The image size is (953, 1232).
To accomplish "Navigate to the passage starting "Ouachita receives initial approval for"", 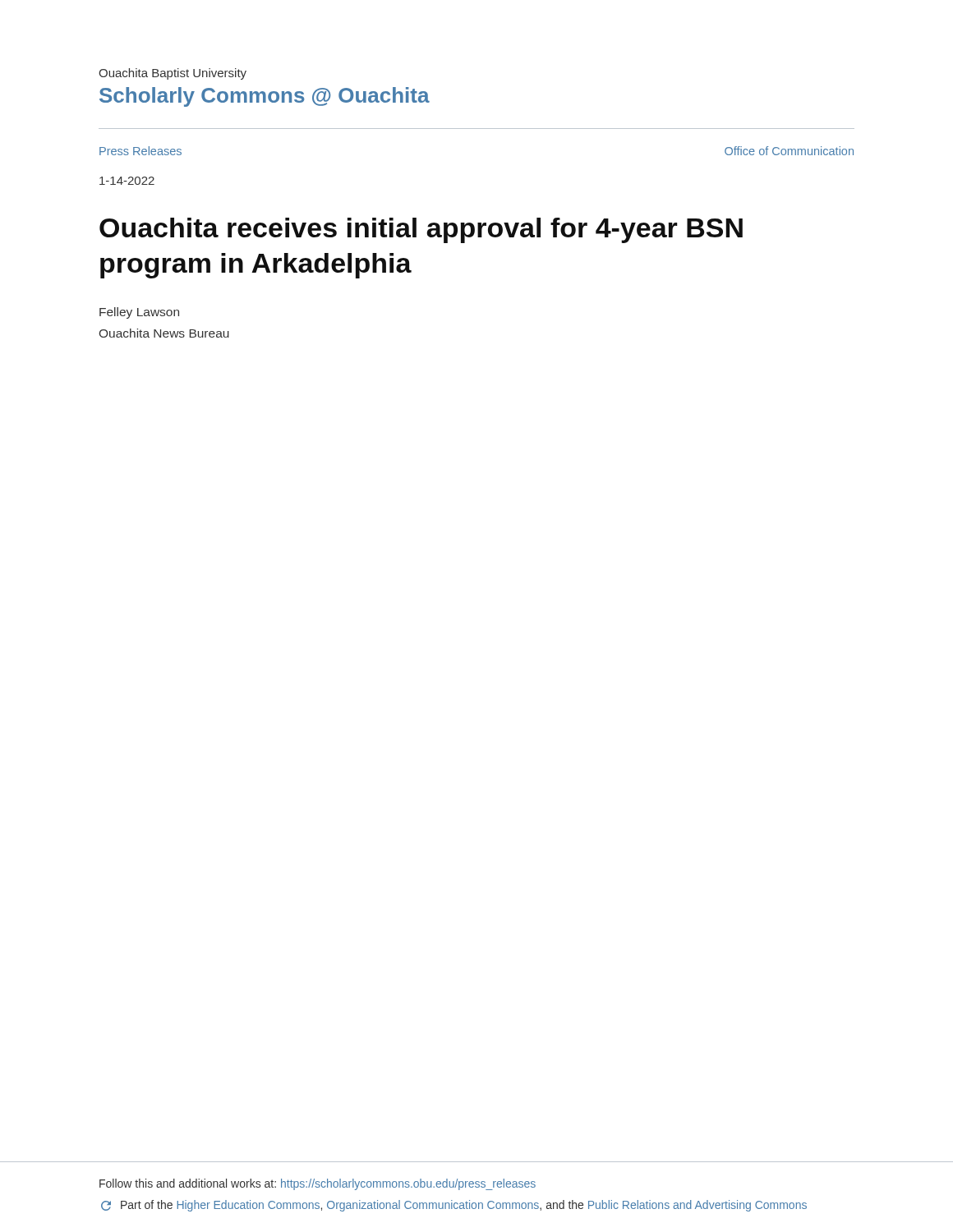I will point(421,245).
